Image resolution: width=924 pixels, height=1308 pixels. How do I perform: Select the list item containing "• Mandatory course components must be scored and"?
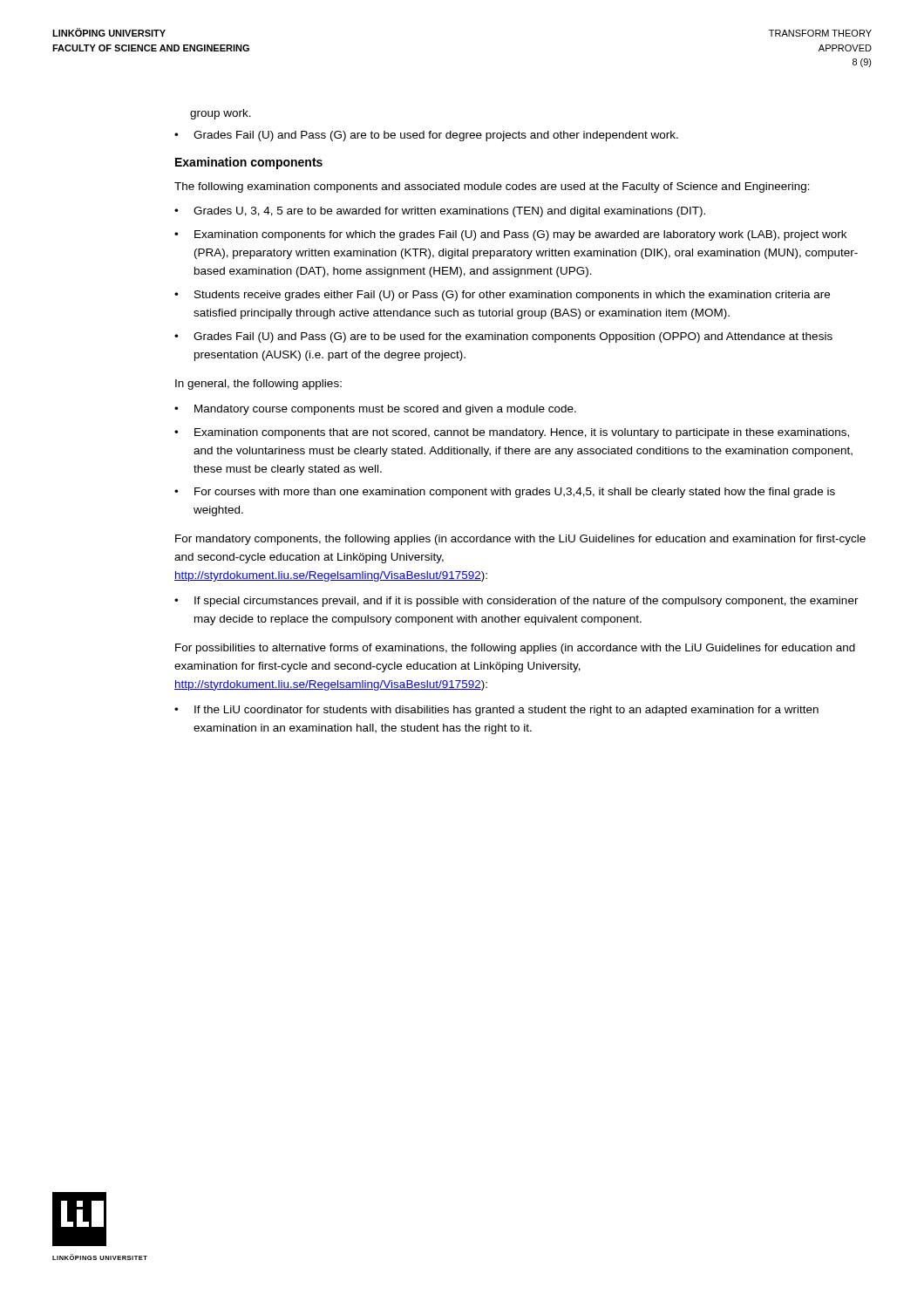[376, 409]
